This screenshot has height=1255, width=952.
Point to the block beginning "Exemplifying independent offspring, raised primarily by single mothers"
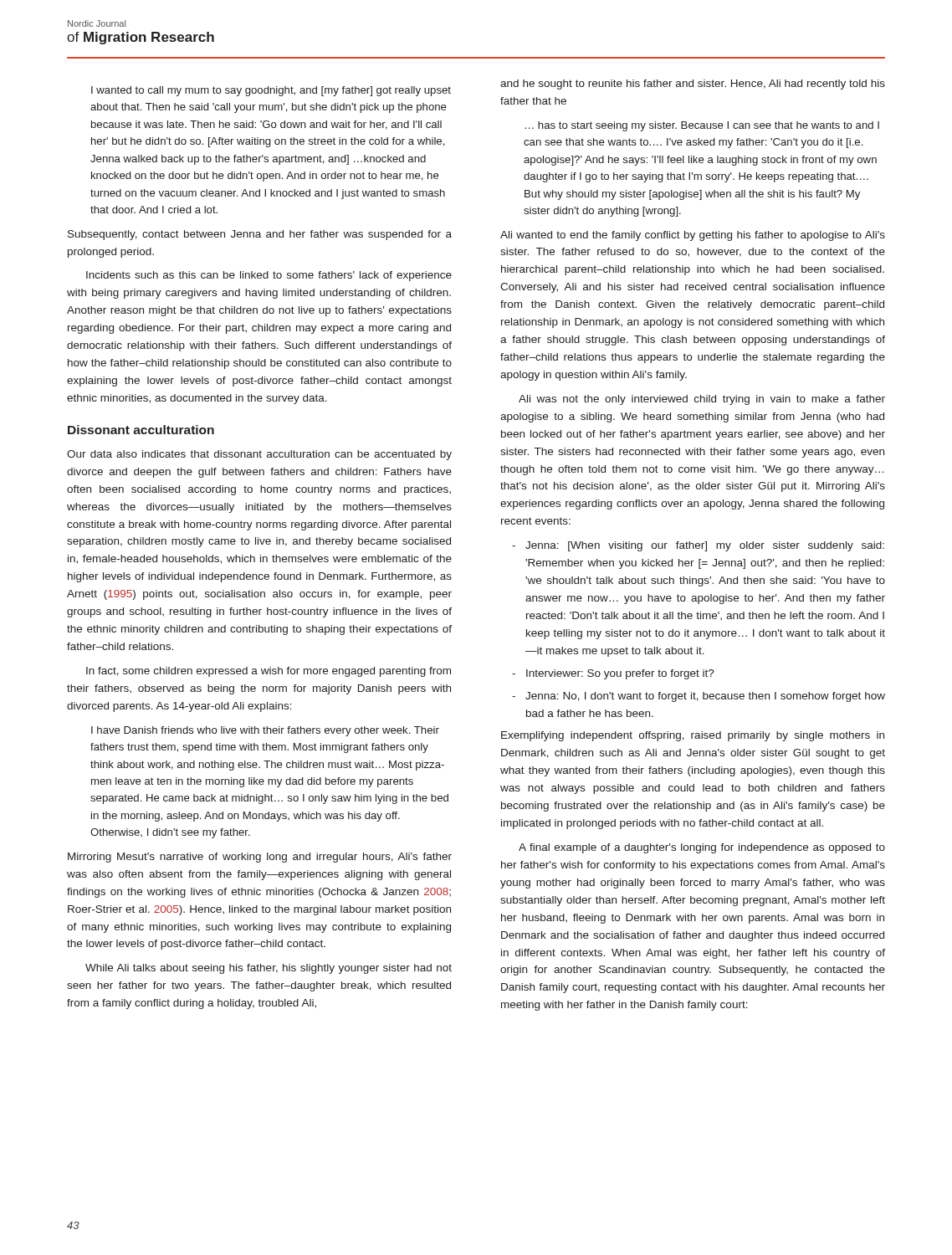pyautogui.click(x=693, y=780)
